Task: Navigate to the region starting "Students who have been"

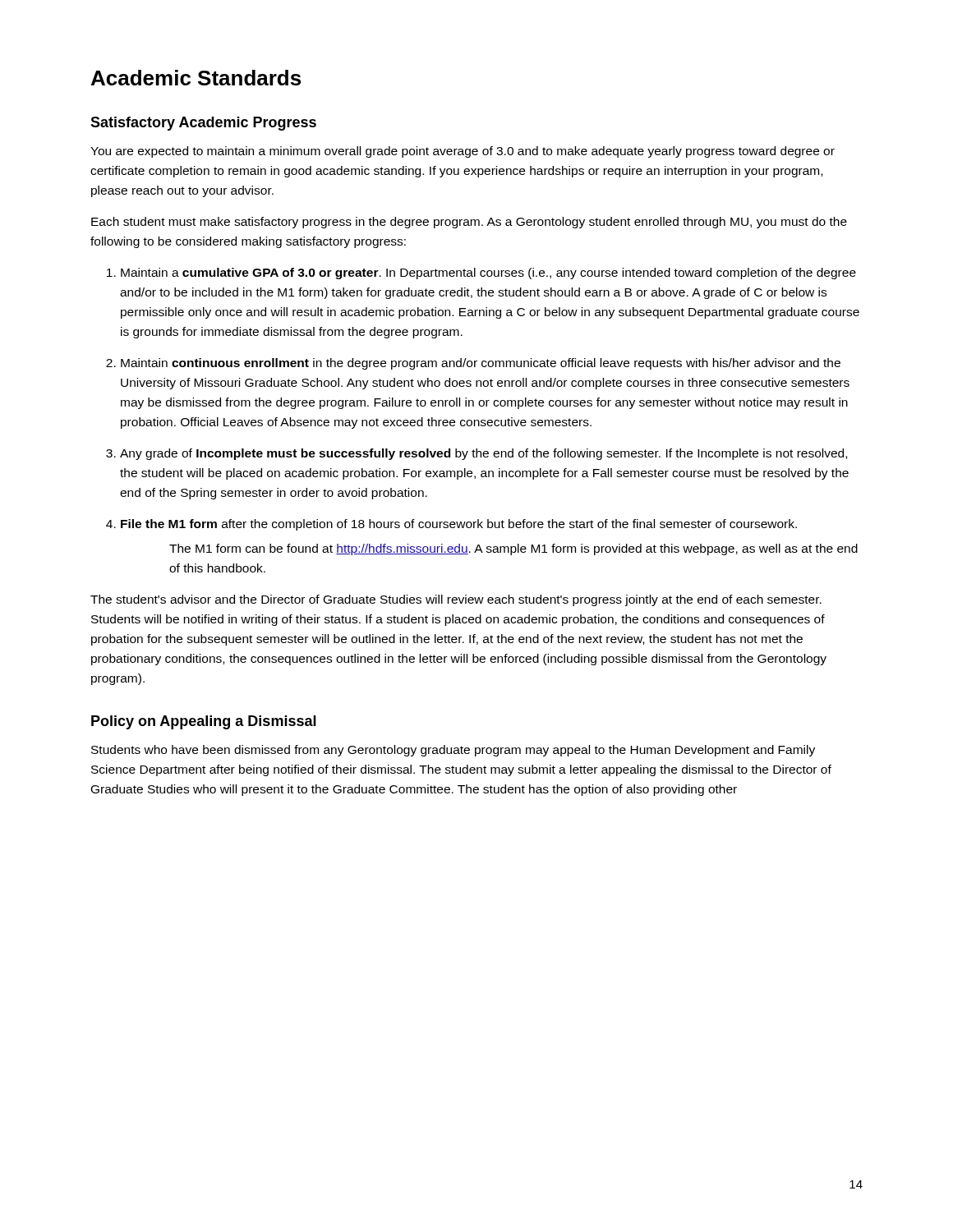Action: click(476, 770)
